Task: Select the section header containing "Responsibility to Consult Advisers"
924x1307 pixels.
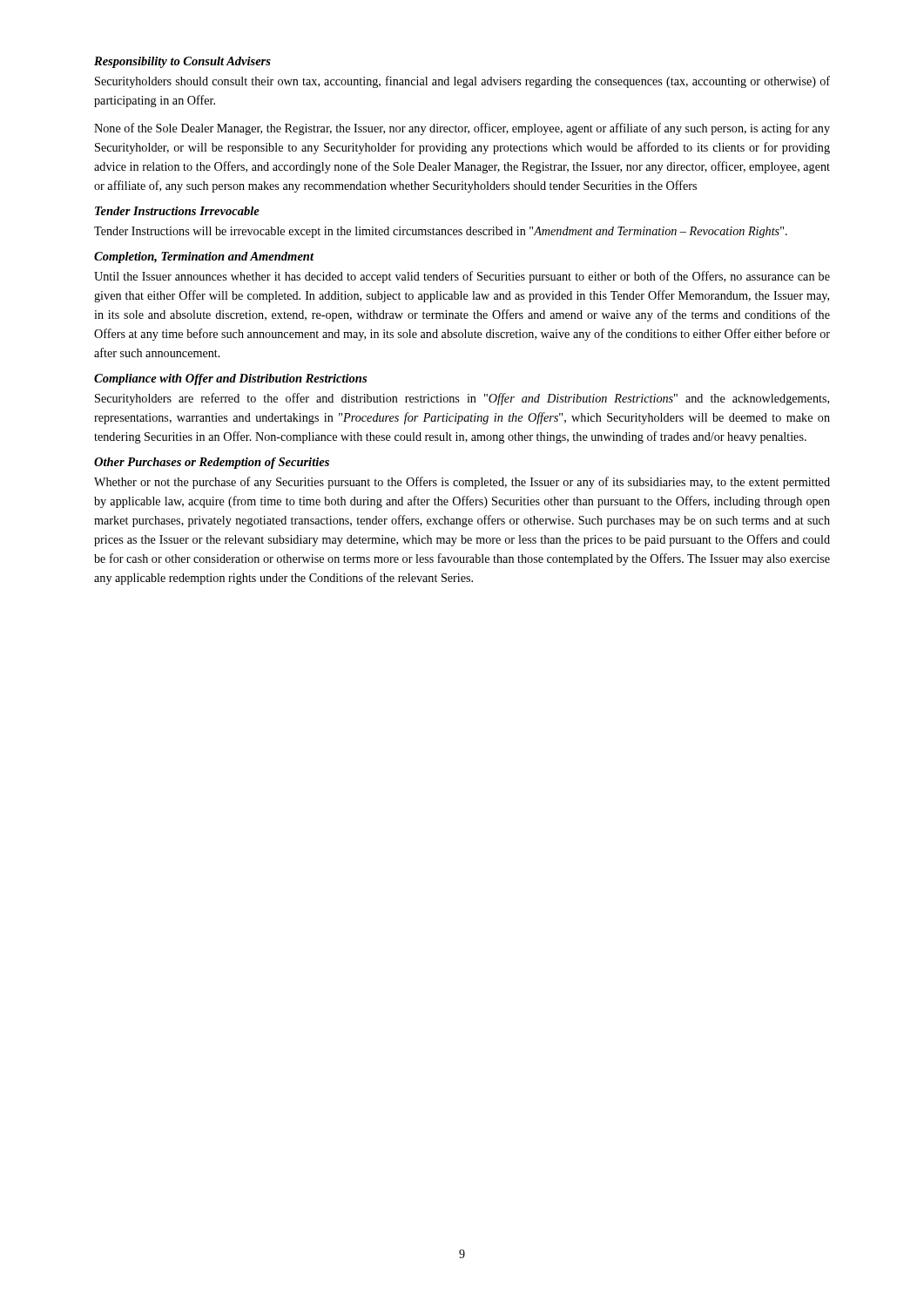Action: [182, 61]
